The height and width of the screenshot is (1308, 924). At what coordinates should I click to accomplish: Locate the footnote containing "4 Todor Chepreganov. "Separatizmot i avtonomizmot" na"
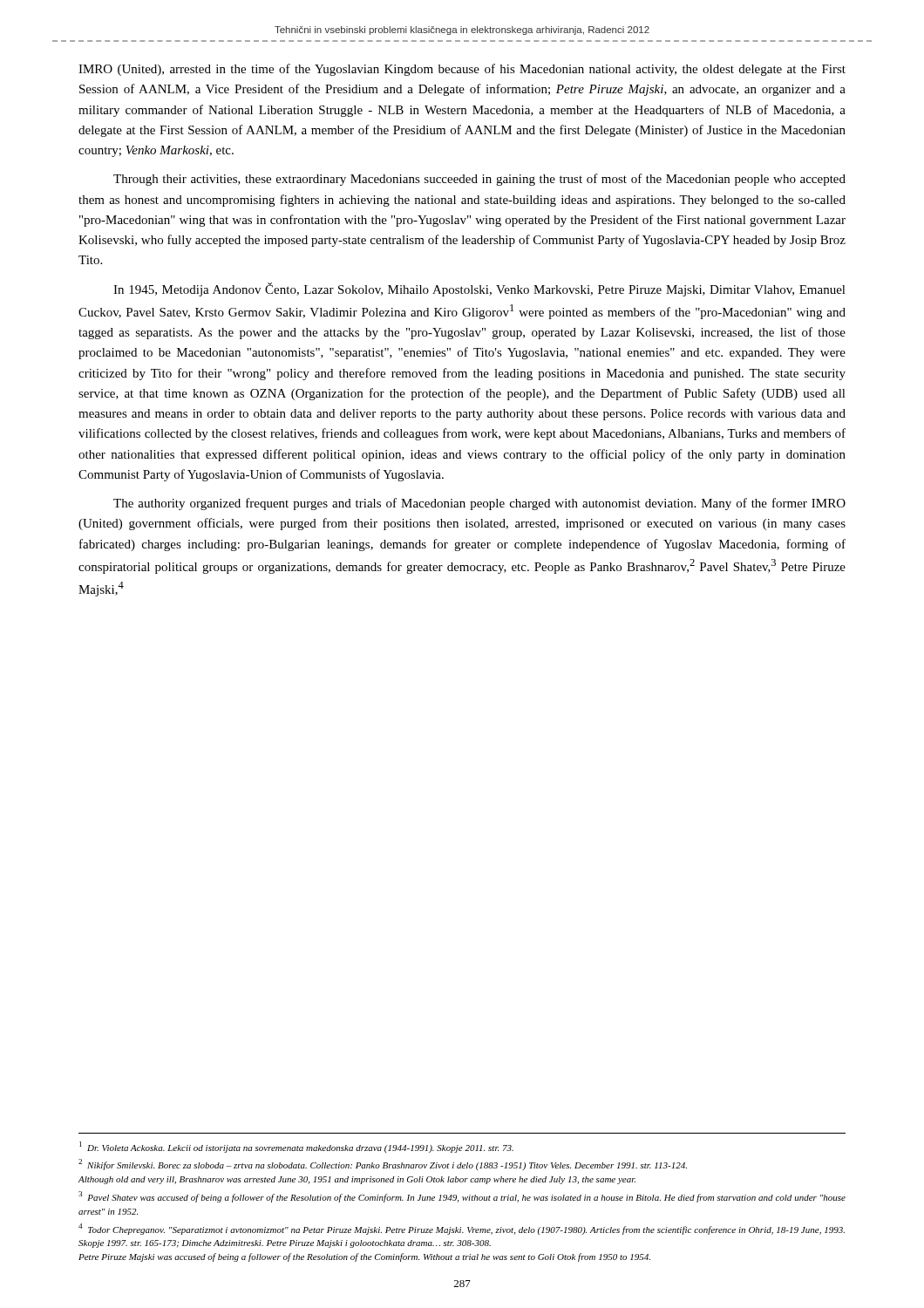(462, 1242)
